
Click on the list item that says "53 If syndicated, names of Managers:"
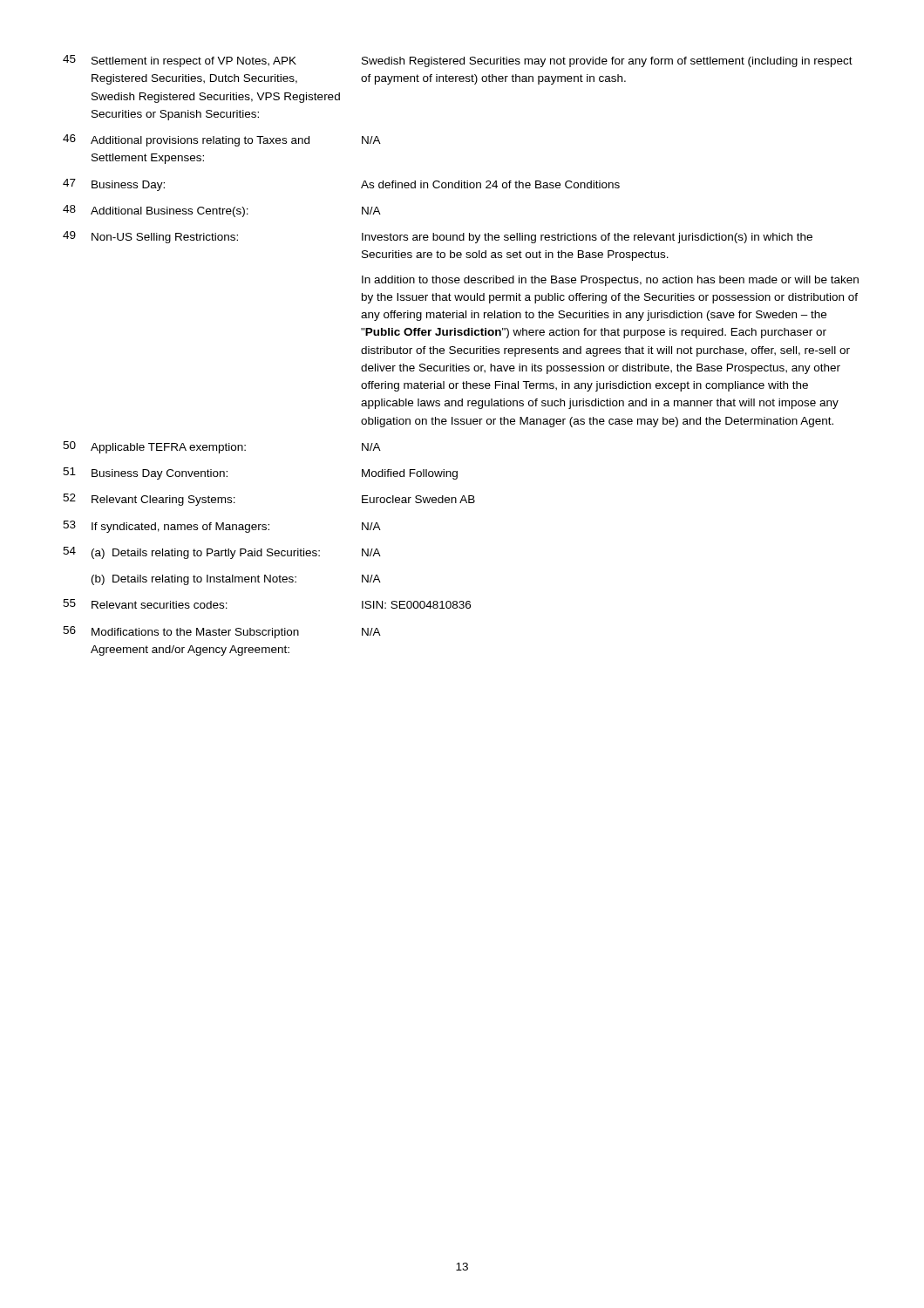(222, 527)
